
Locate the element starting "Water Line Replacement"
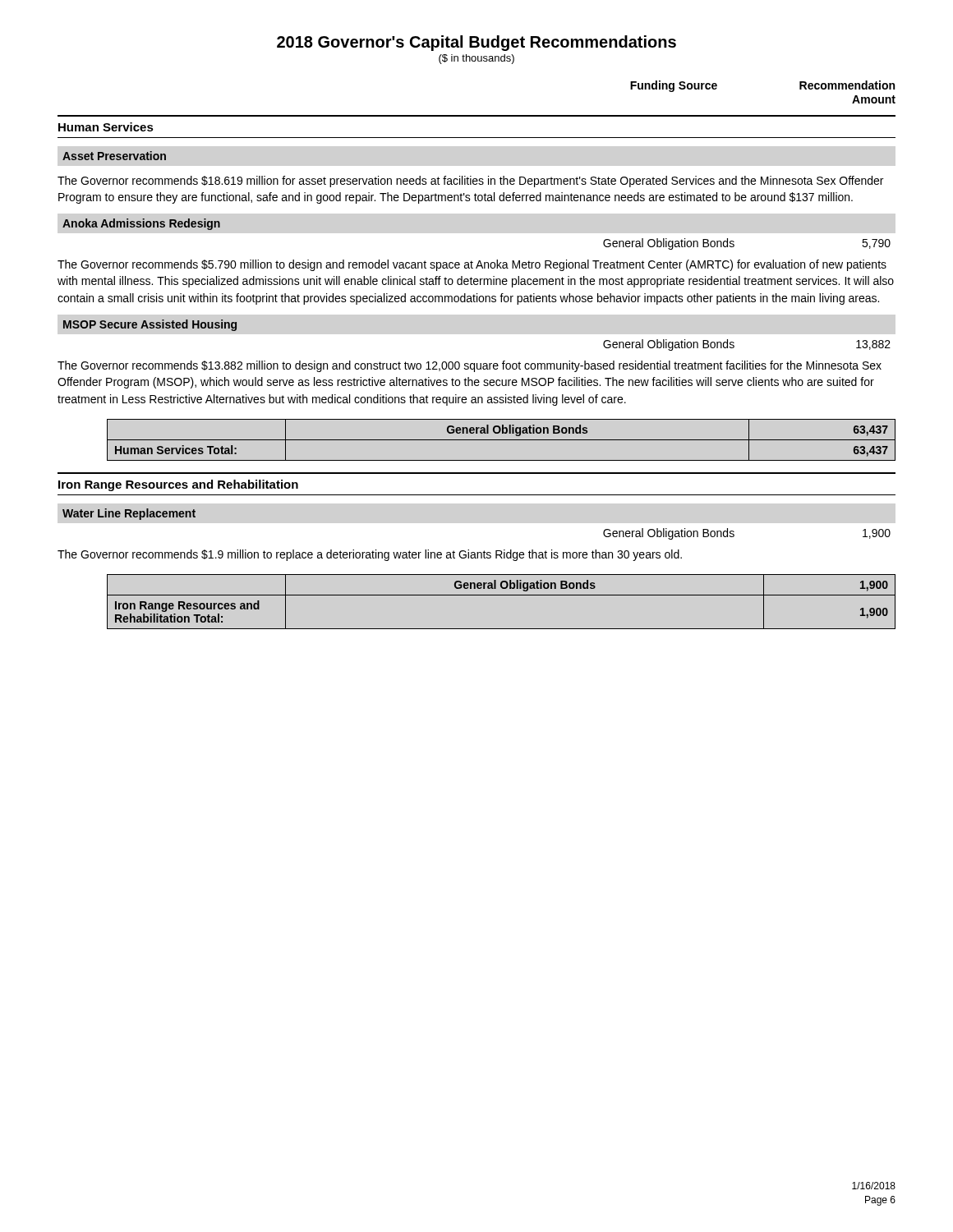coord(129,513)
